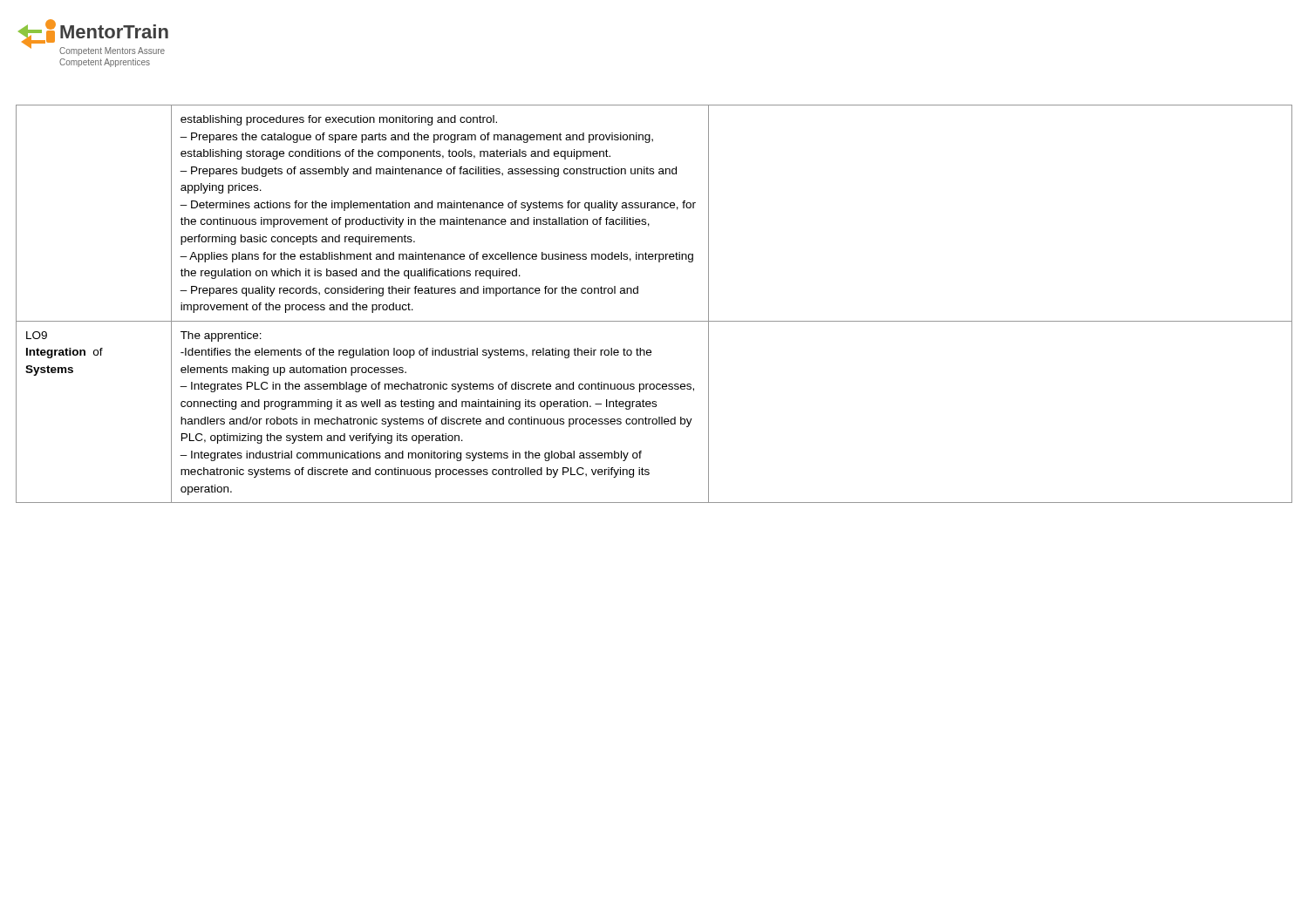Find the logo
The height and width of the screenshot is (924, 1308).
coord(103,59)
